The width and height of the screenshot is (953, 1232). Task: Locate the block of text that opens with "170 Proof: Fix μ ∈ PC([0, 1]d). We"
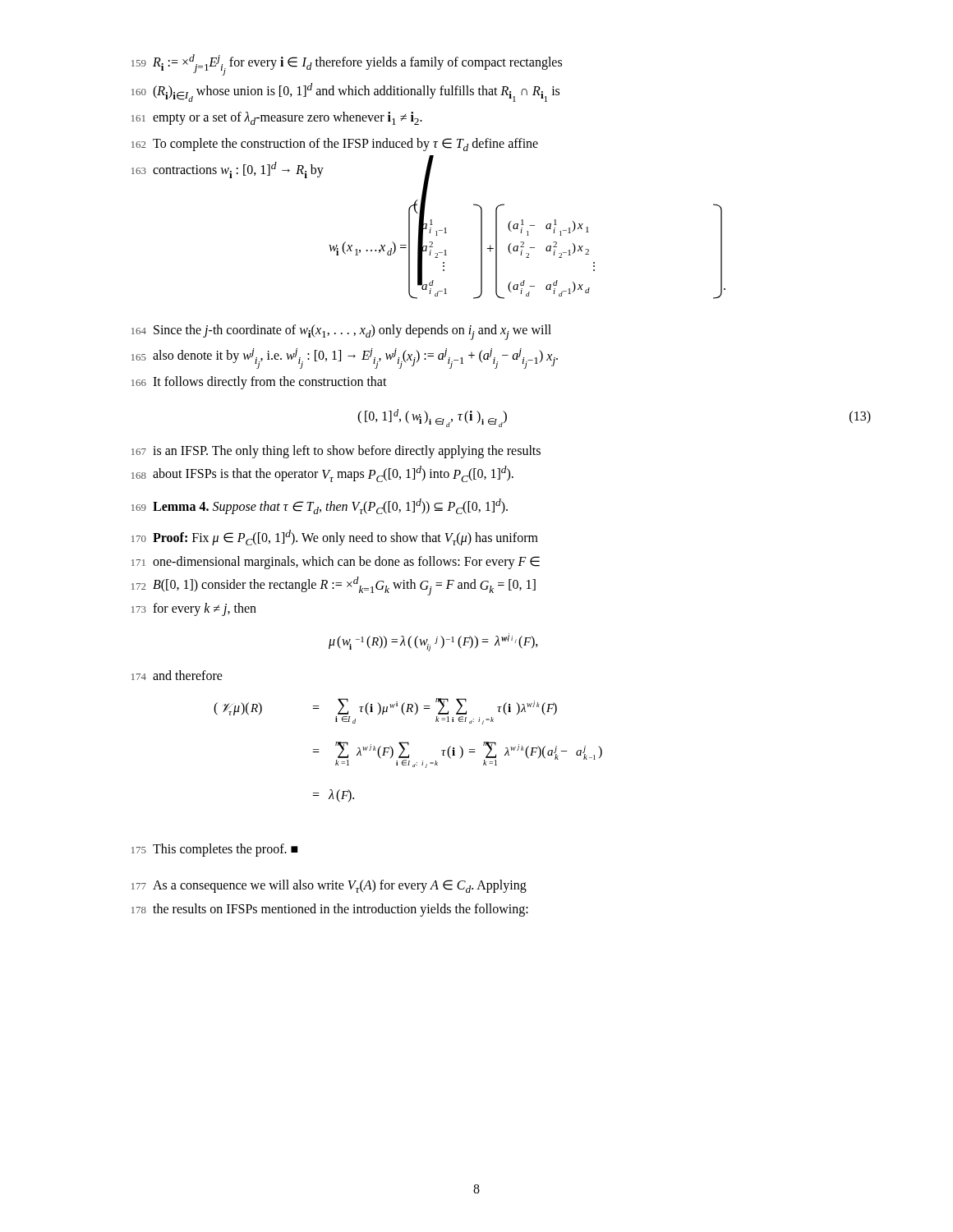(493, 572)
